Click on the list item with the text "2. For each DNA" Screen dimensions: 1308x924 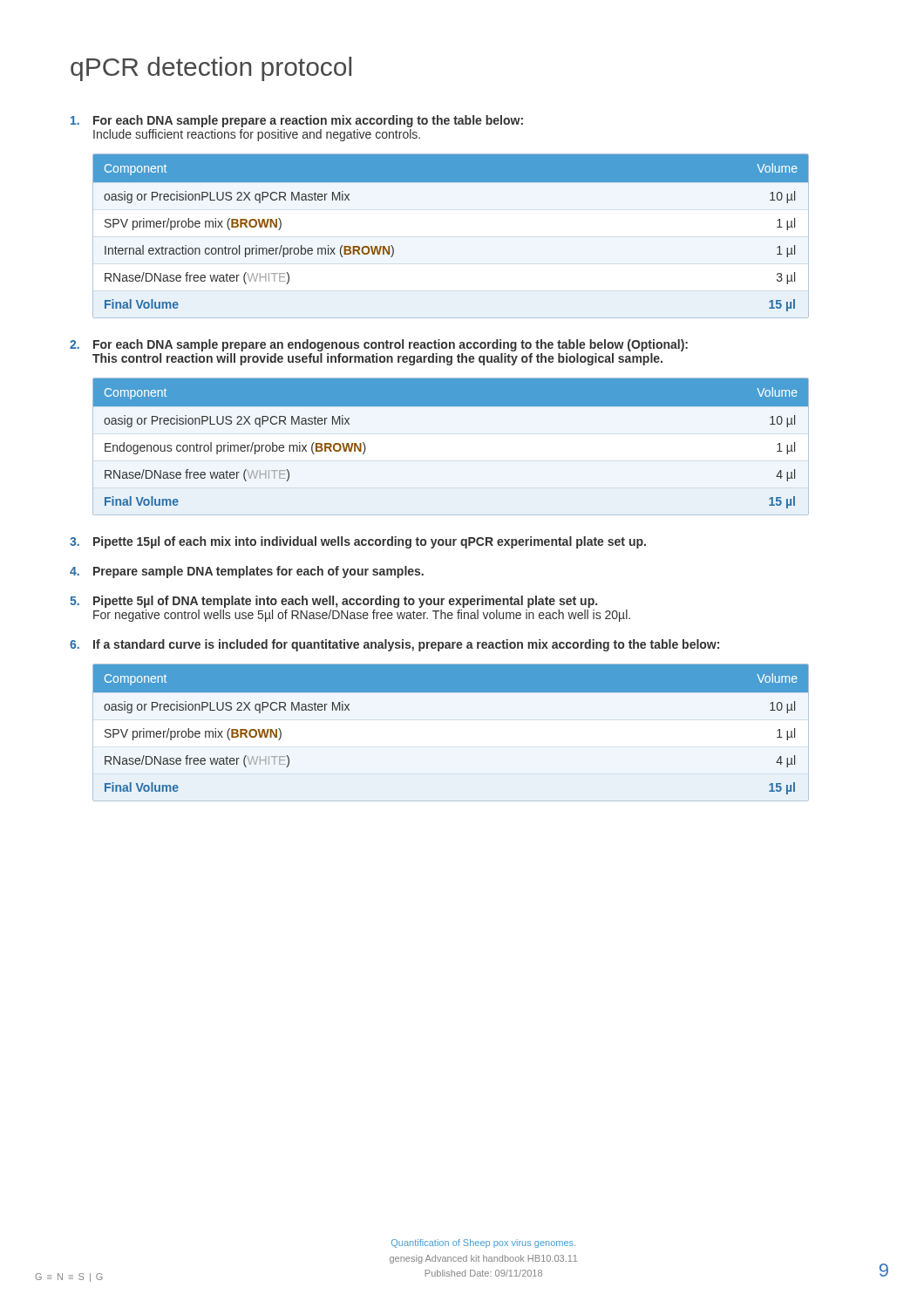click(462, 351)
